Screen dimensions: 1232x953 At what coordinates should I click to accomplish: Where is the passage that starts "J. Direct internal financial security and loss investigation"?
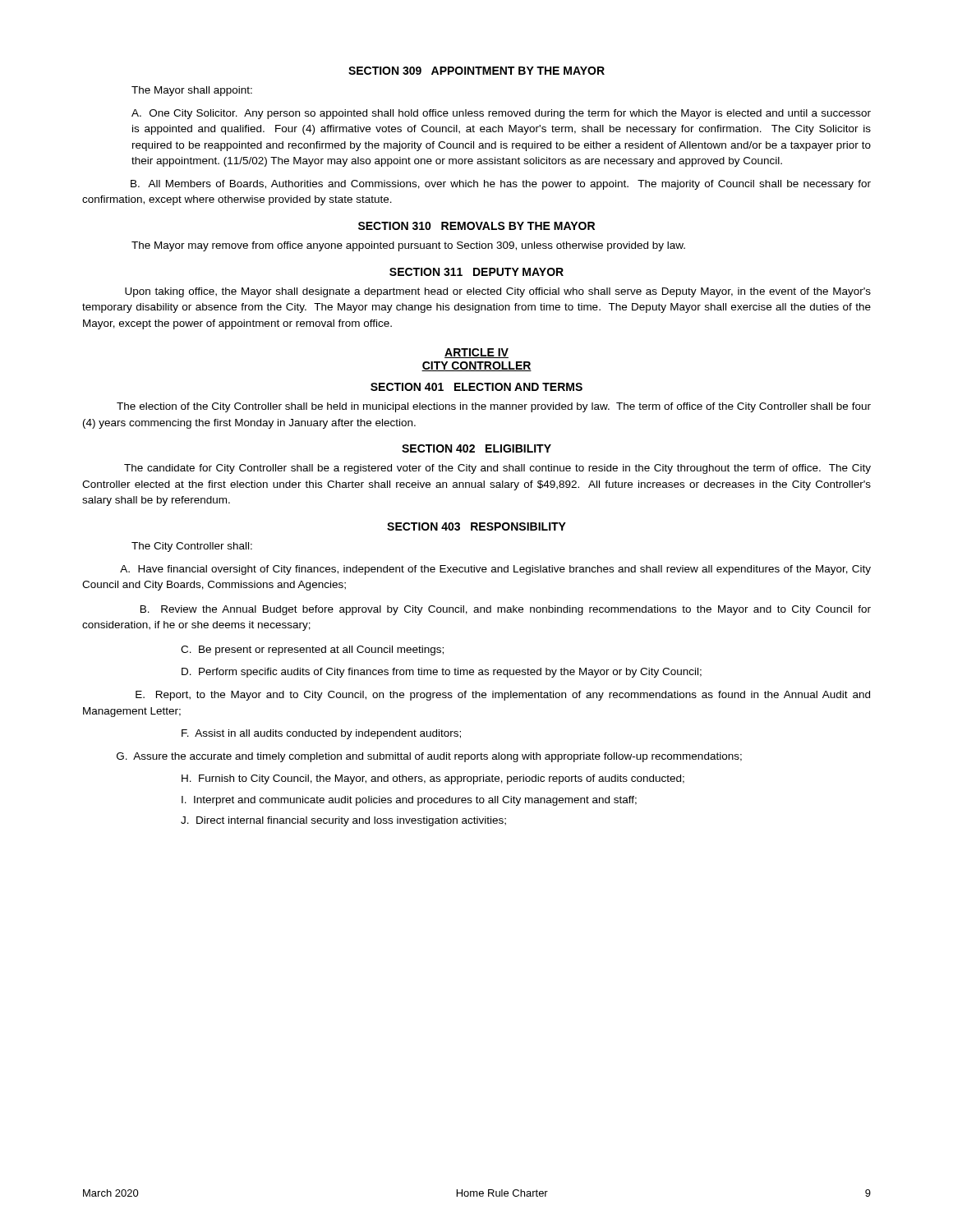click(344, 820)
